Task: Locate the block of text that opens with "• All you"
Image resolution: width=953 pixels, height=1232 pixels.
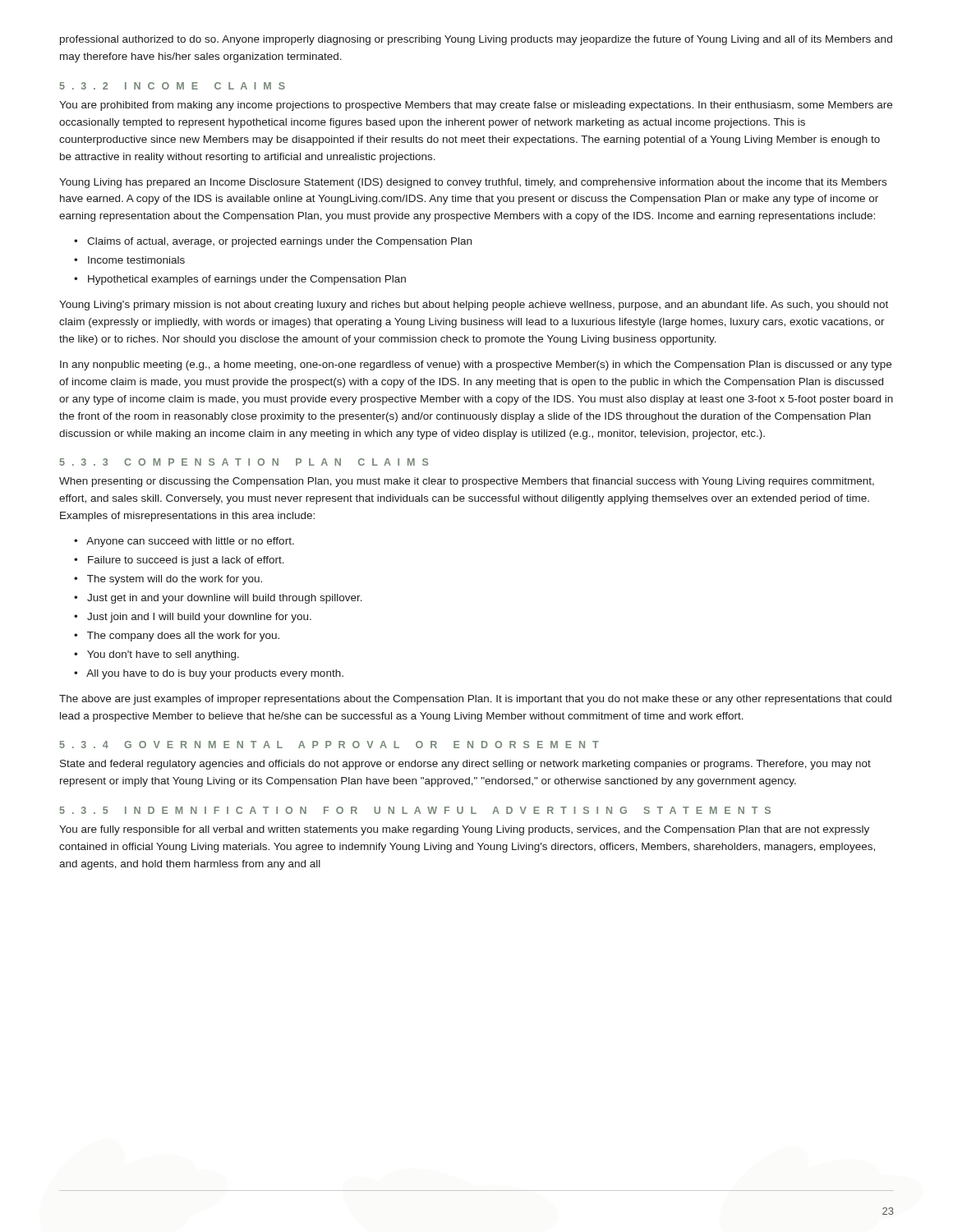Action: click(x=209, y=673)
